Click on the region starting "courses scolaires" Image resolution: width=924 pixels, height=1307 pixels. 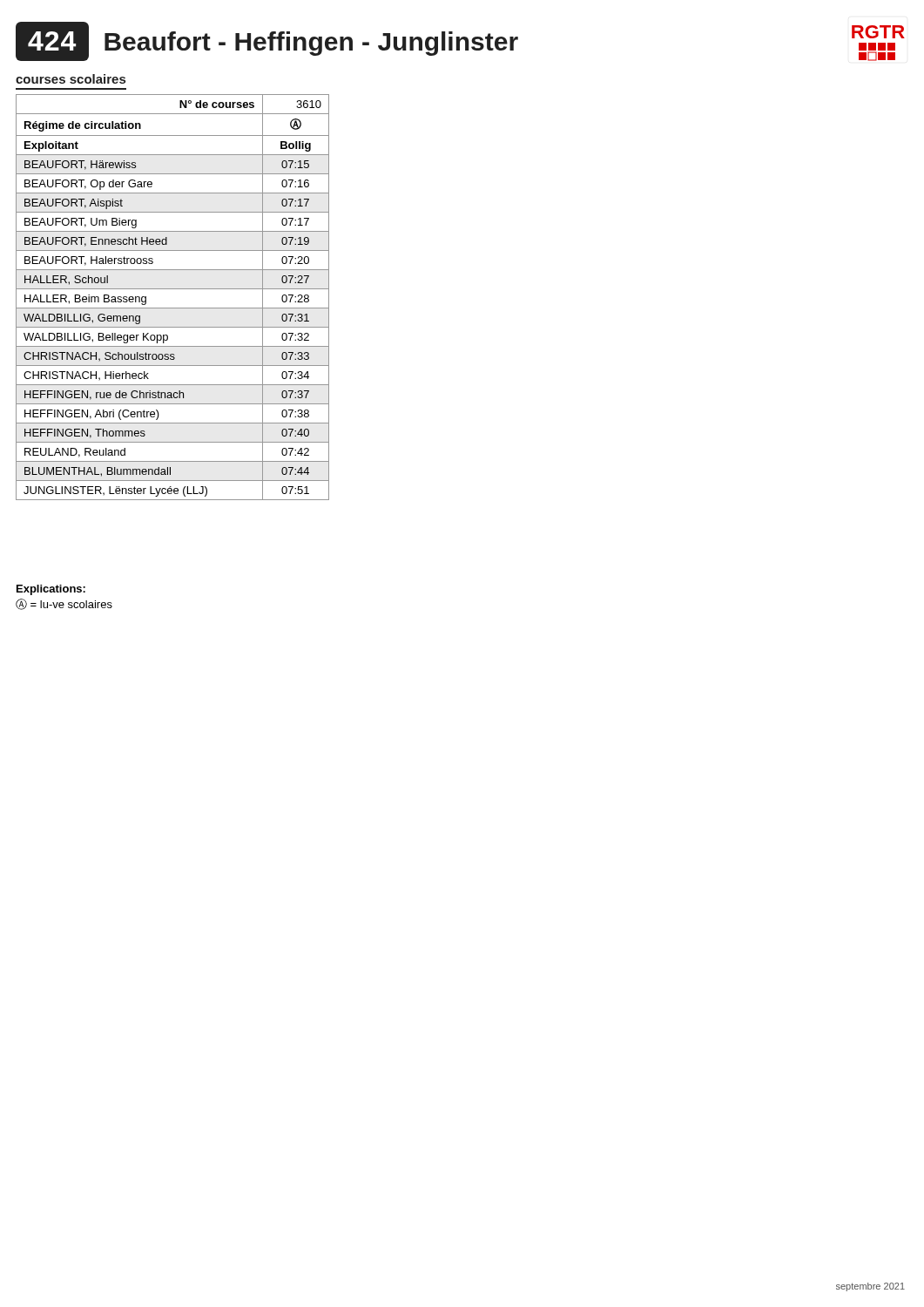point(71,79)
